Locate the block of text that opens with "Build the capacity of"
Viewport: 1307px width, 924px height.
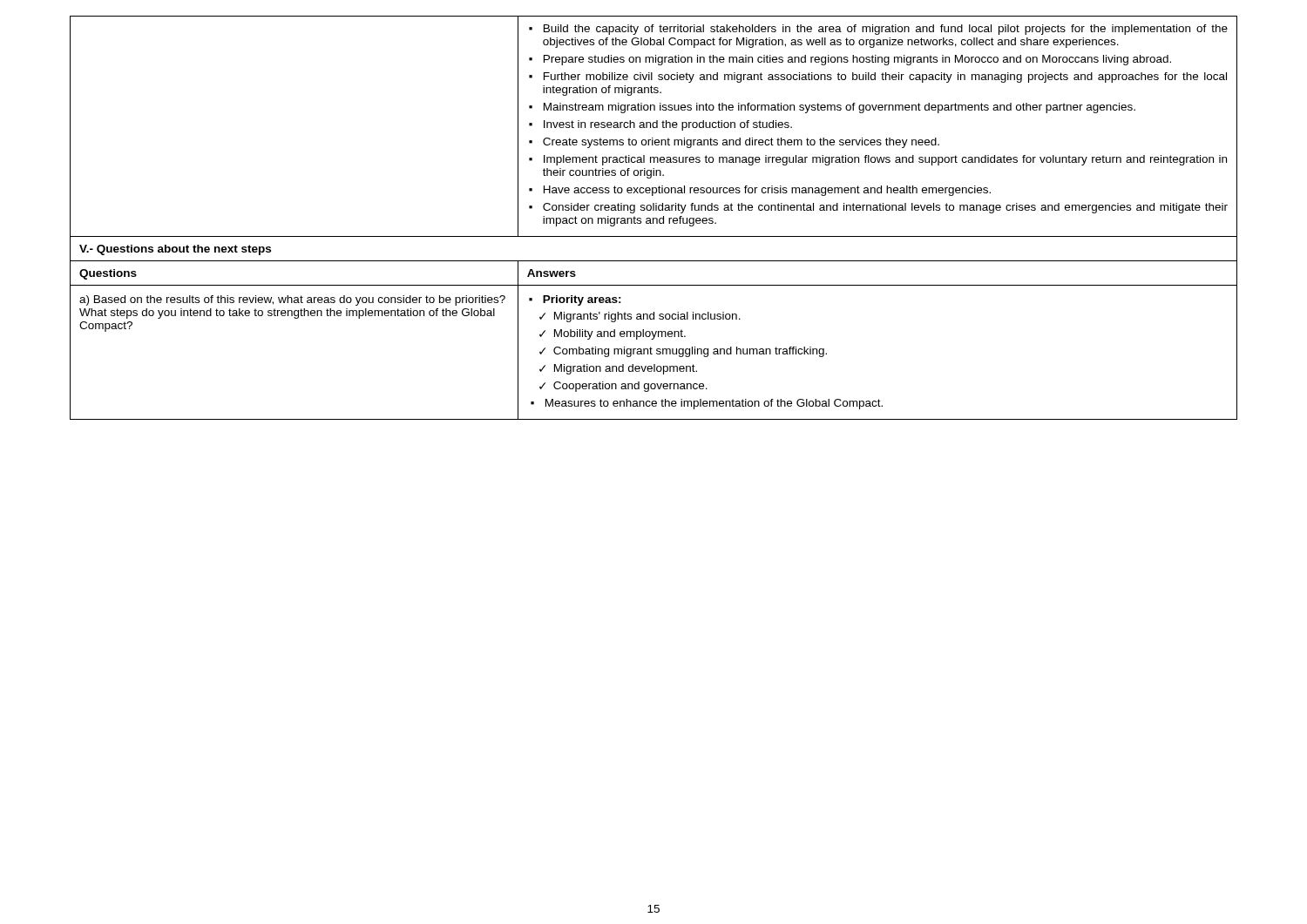coord(878,30)
